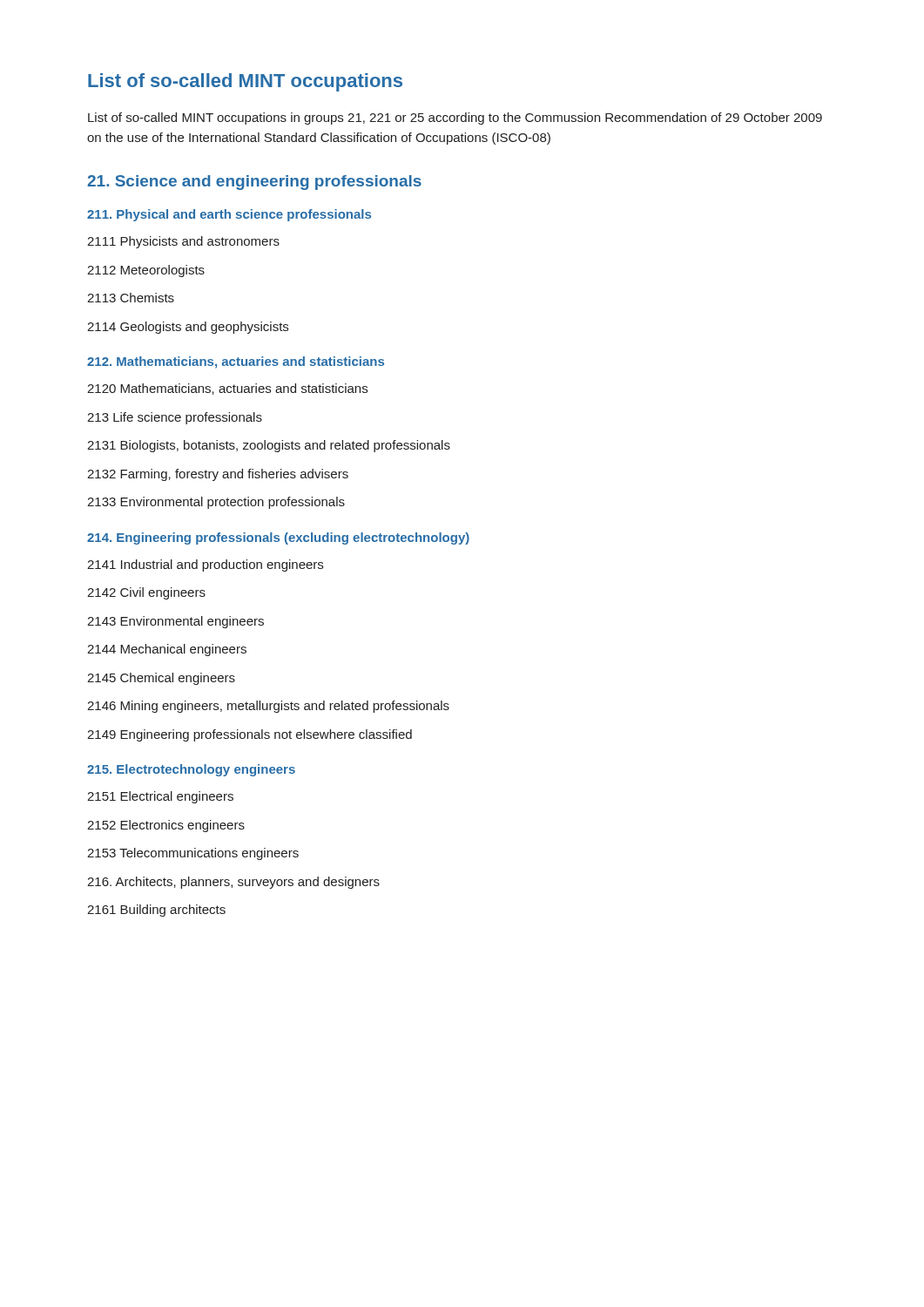The width and height of the screenshot is (924, 1307).
Task: Find the list item containing "2111 Physicists and"
Action: [183, 241]
